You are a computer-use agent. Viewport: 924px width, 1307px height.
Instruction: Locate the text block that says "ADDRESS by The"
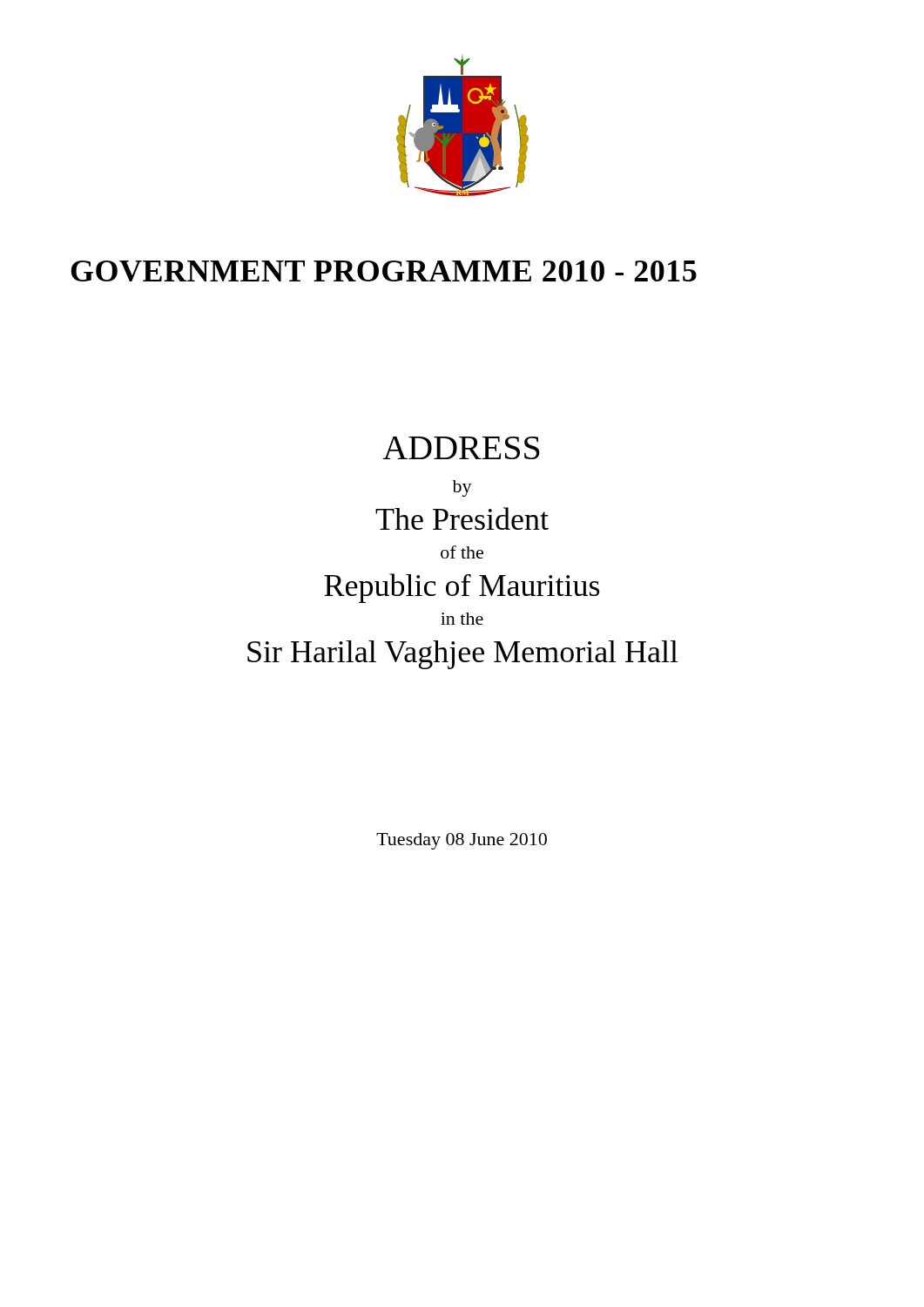click(462, 549)
